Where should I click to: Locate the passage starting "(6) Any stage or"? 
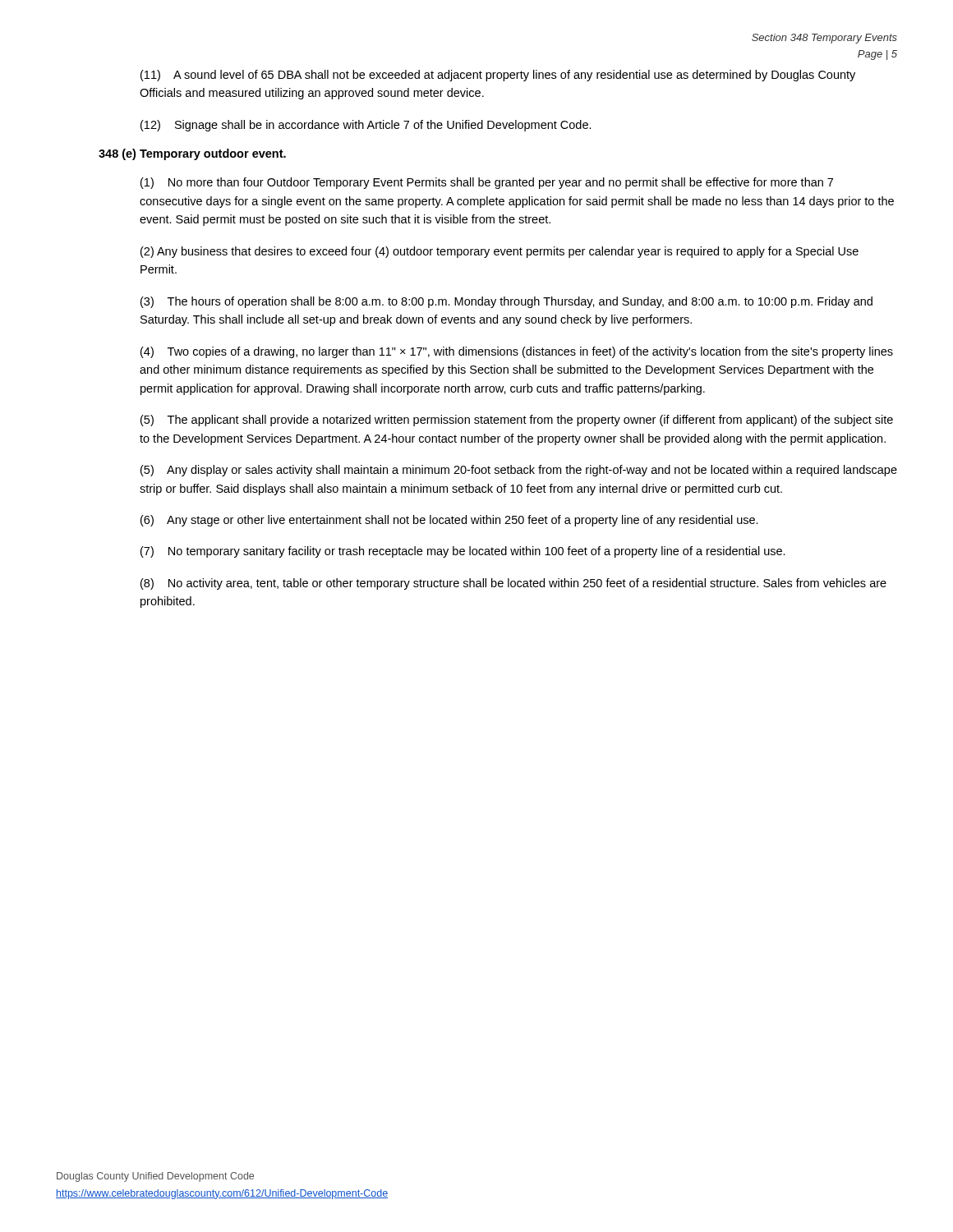(x=449, y=520)
